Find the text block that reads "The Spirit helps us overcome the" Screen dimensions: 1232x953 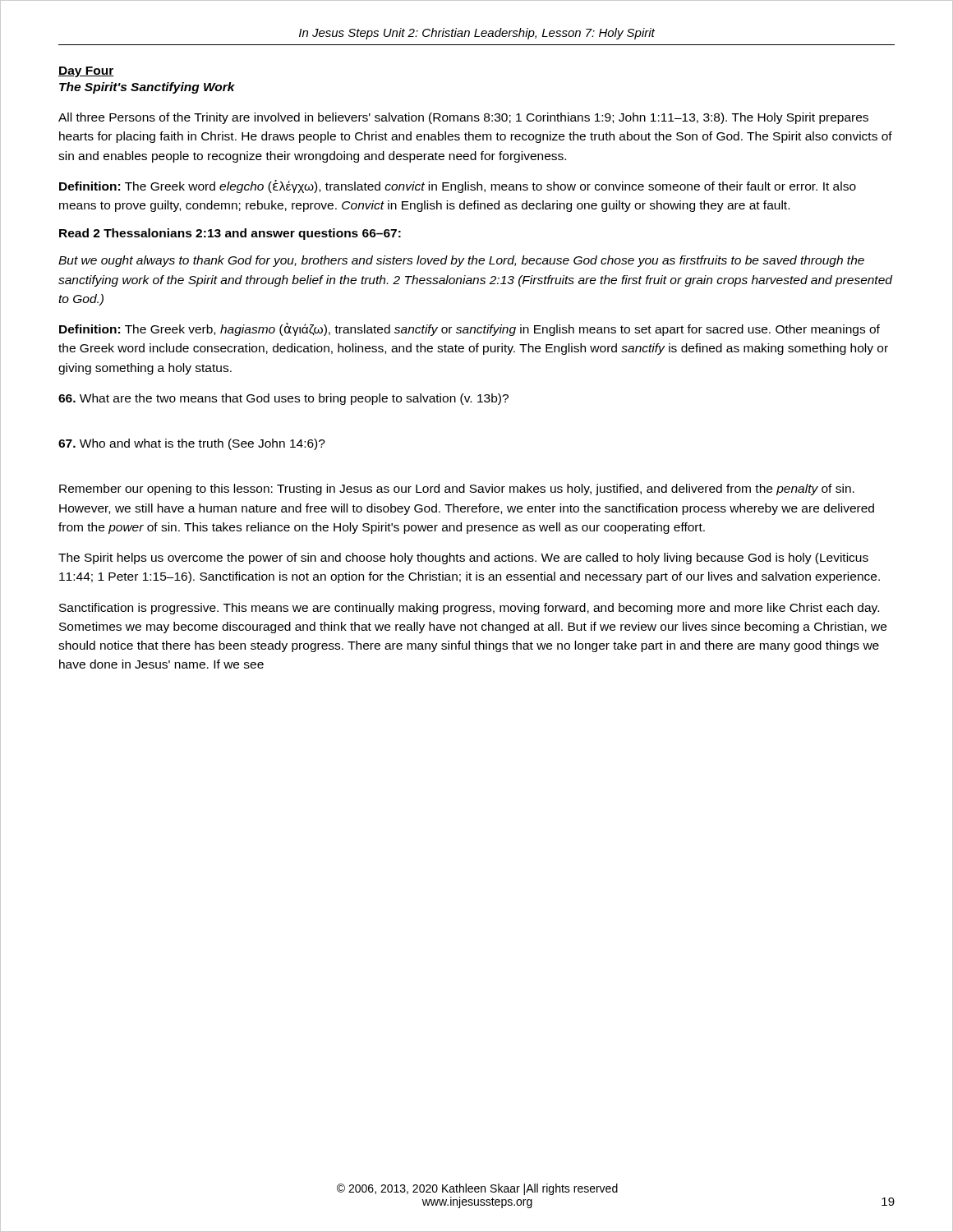470,567
